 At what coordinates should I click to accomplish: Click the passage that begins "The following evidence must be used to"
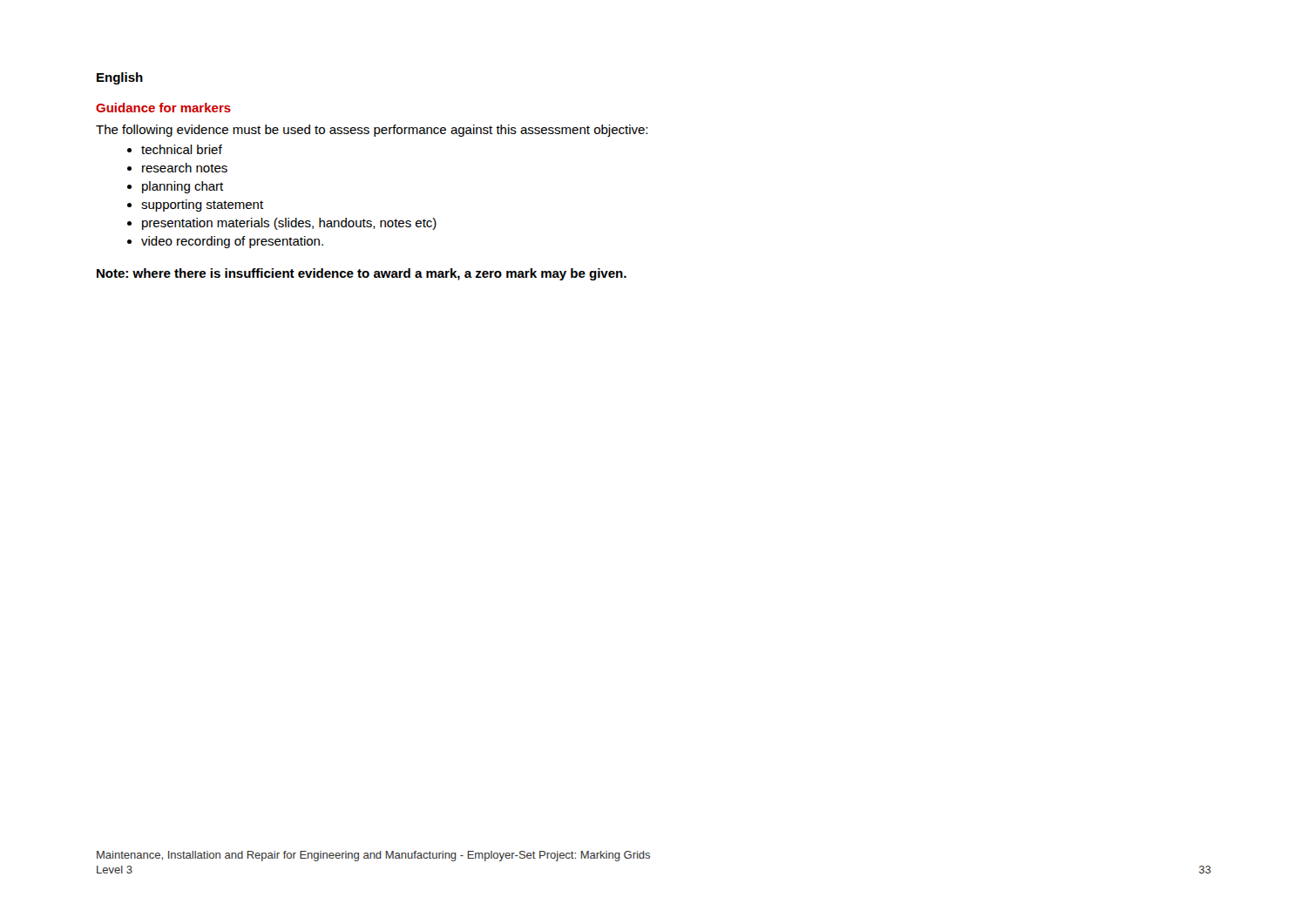372,129
